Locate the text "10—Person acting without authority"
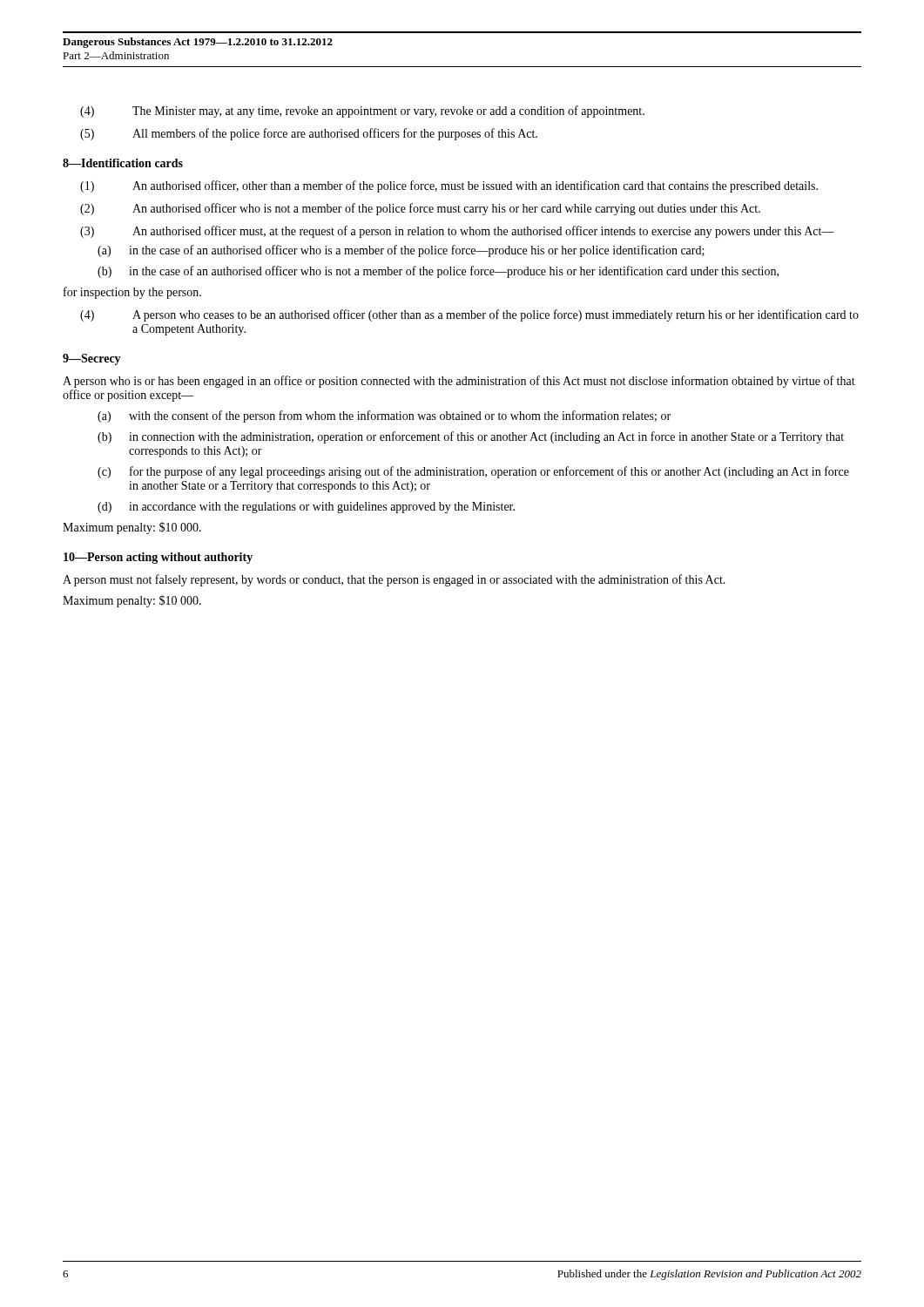 click(158, 557)
